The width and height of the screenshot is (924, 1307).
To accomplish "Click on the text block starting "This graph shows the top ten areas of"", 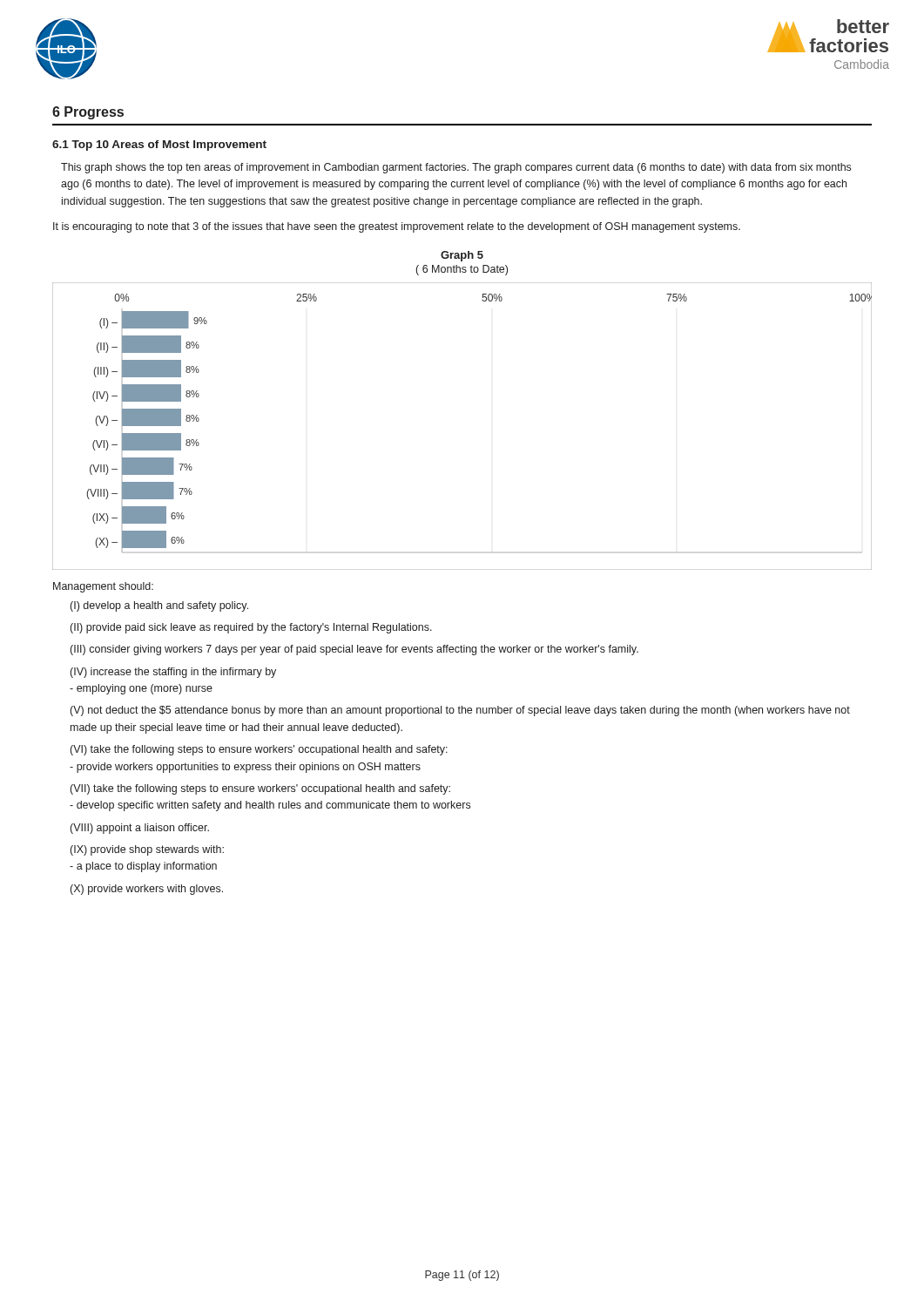I will pyautogui.click(x=456, y=184).
